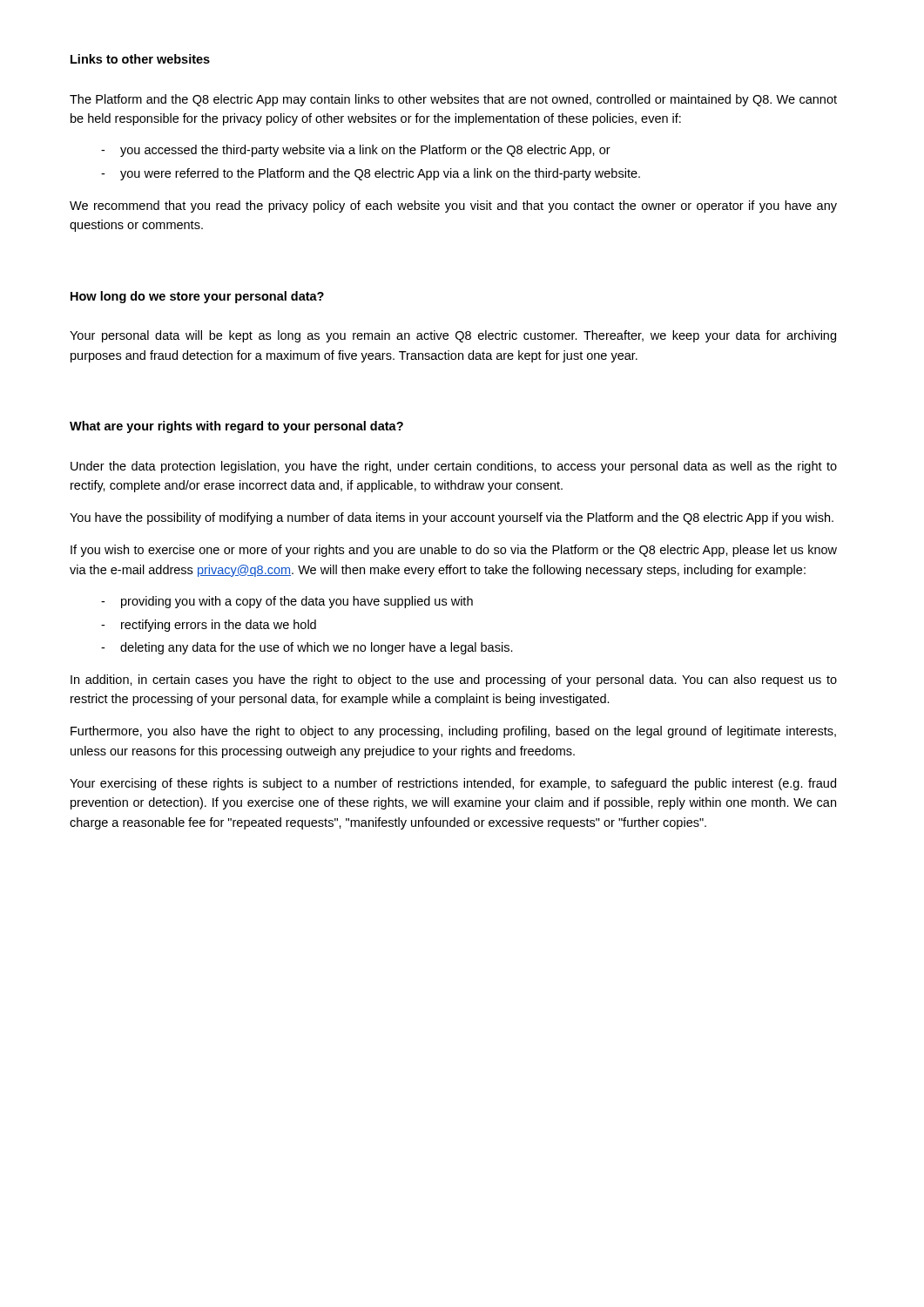Where does it say "Links to other websites"?
Image resolution: width=924 pixels, height=1307 pixels.
pyautogui.click(x=140, y=59)
